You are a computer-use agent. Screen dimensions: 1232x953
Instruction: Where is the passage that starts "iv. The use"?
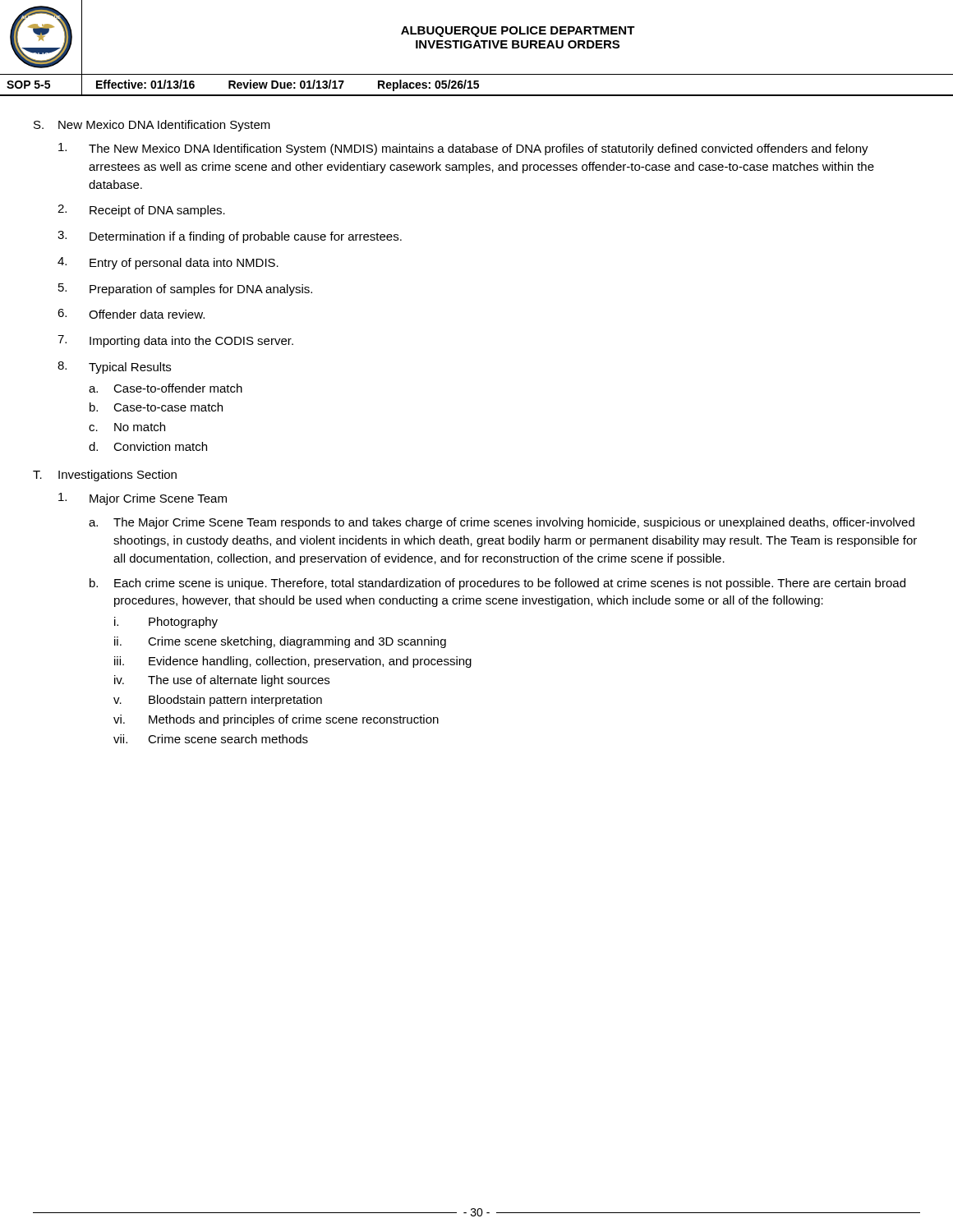(x=222, y=681)
